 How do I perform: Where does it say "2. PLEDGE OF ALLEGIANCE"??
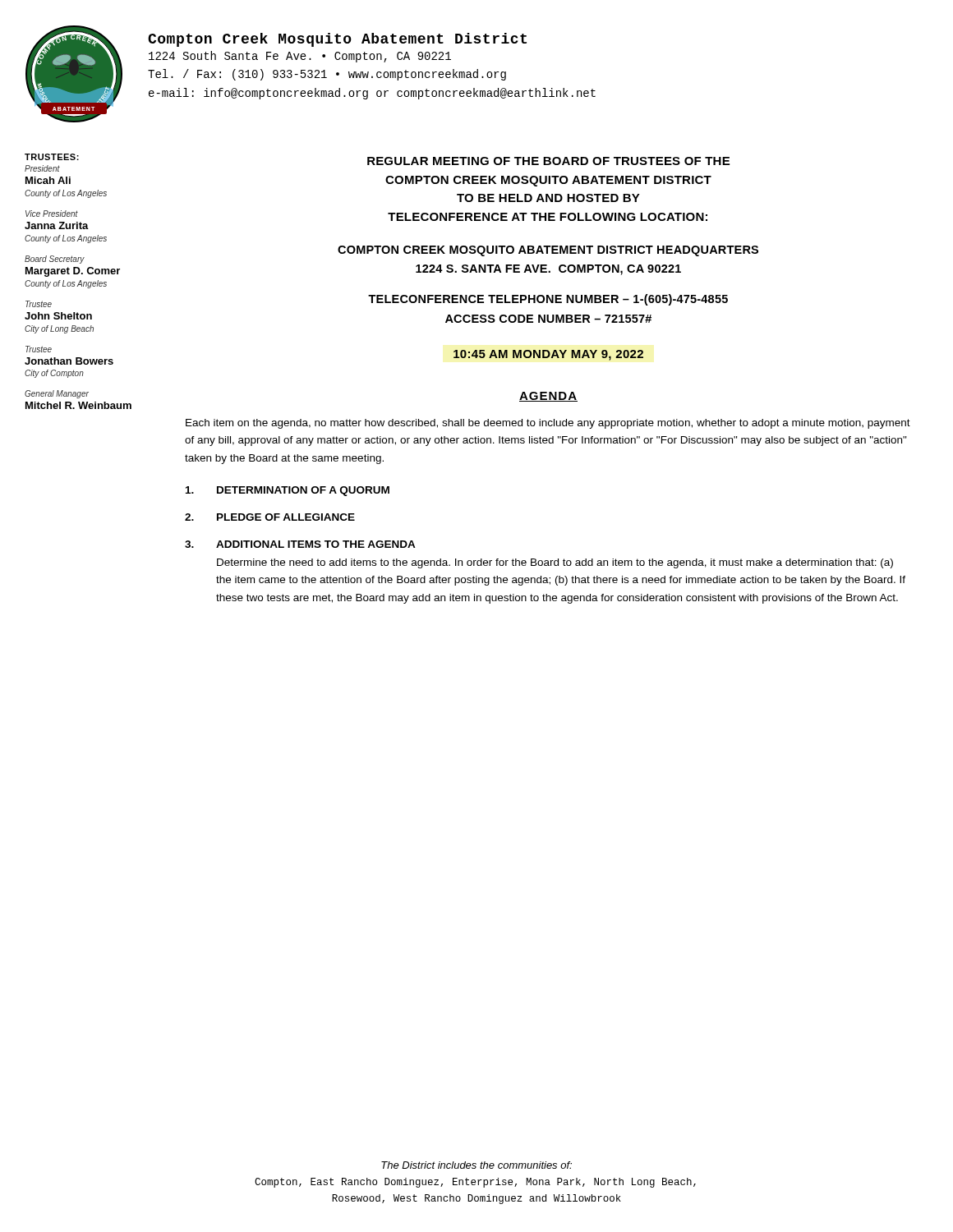[x=270, y=517]
